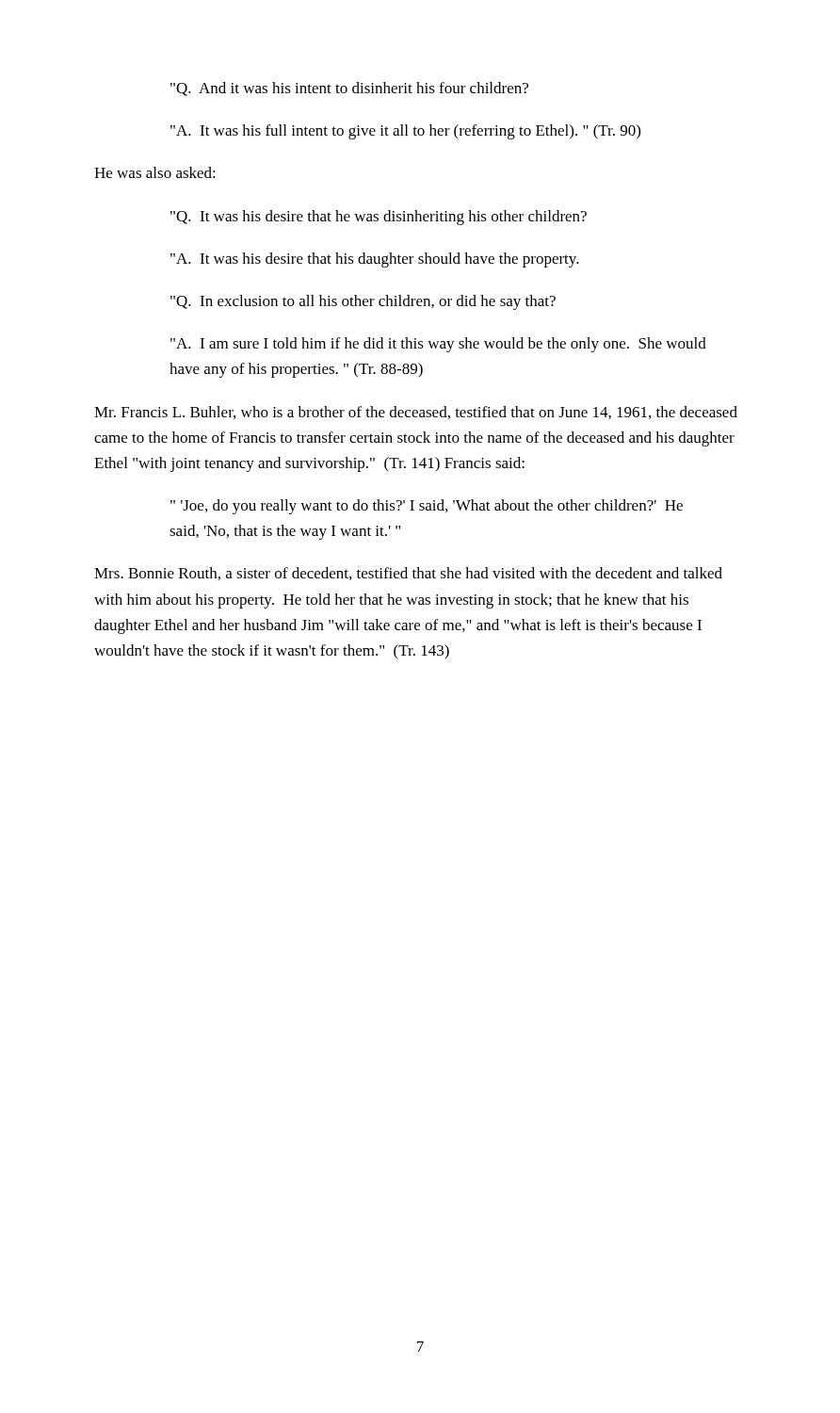Click on the text block starting "" 'Joe, do"
The height and width of the screenshot is (1413, 840).
pyautogui.click(x=426, y=518)
